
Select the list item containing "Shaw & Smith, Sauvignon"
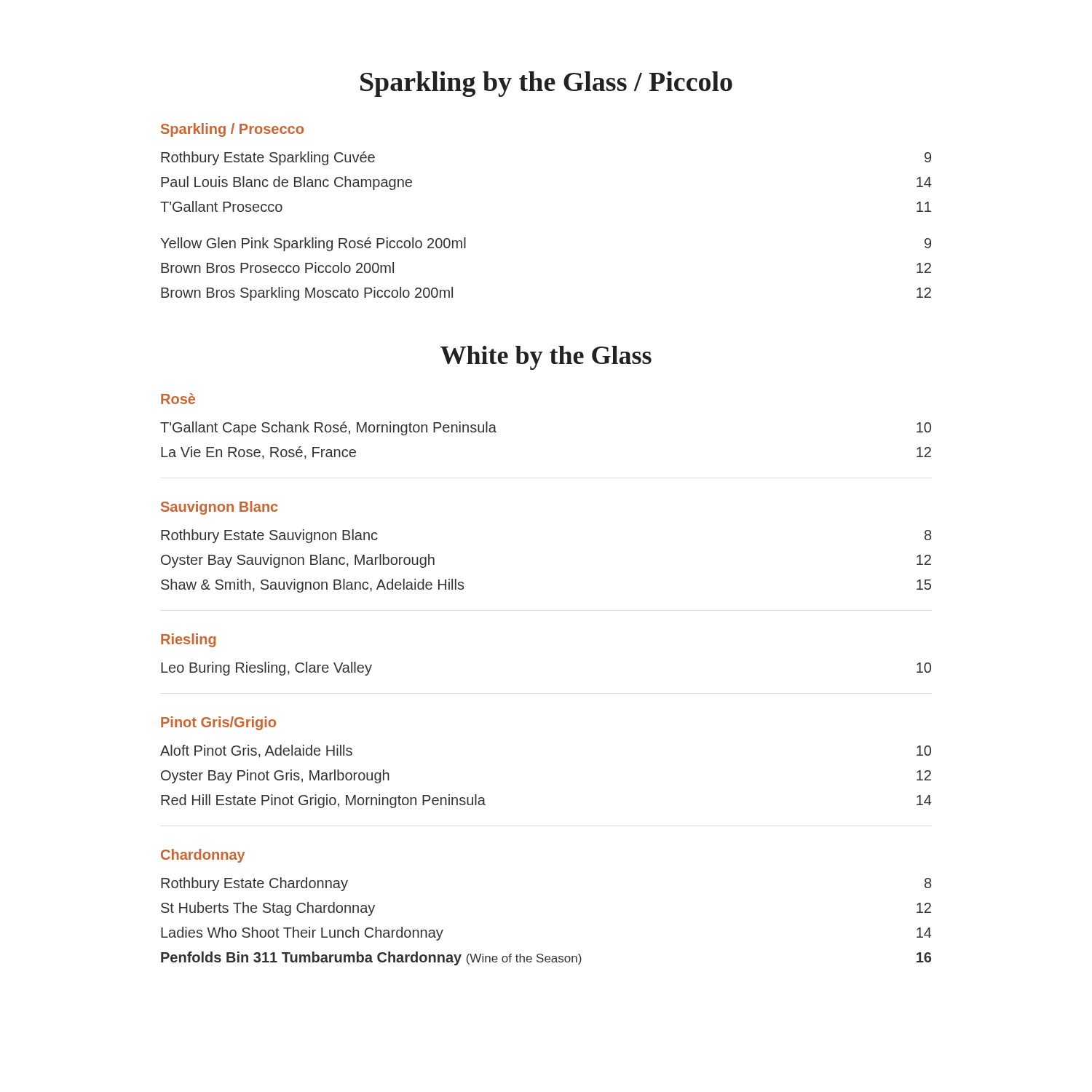click(306, 586)
